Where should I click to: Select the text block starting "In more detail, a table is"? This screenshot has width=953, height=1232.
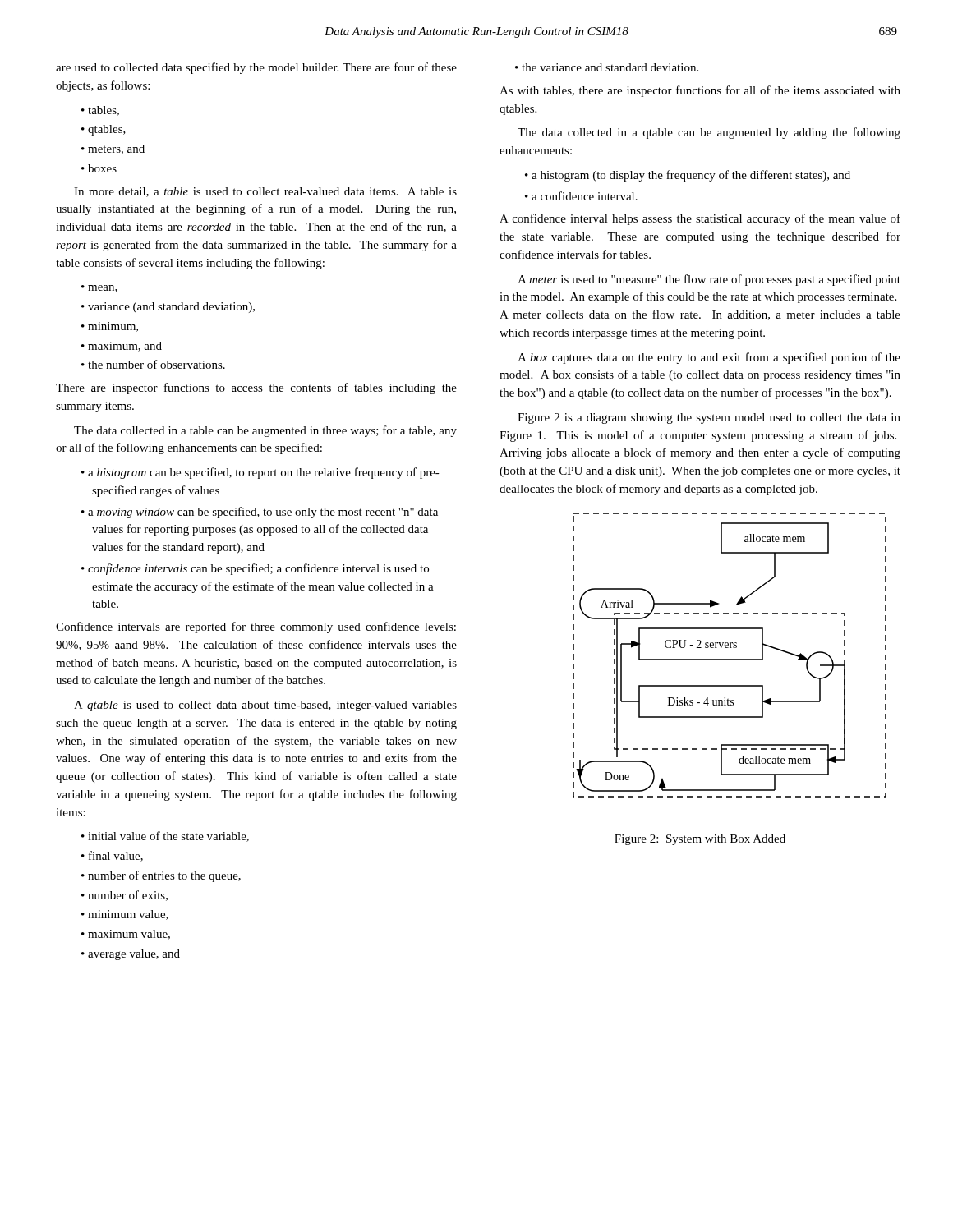(256, 227)
